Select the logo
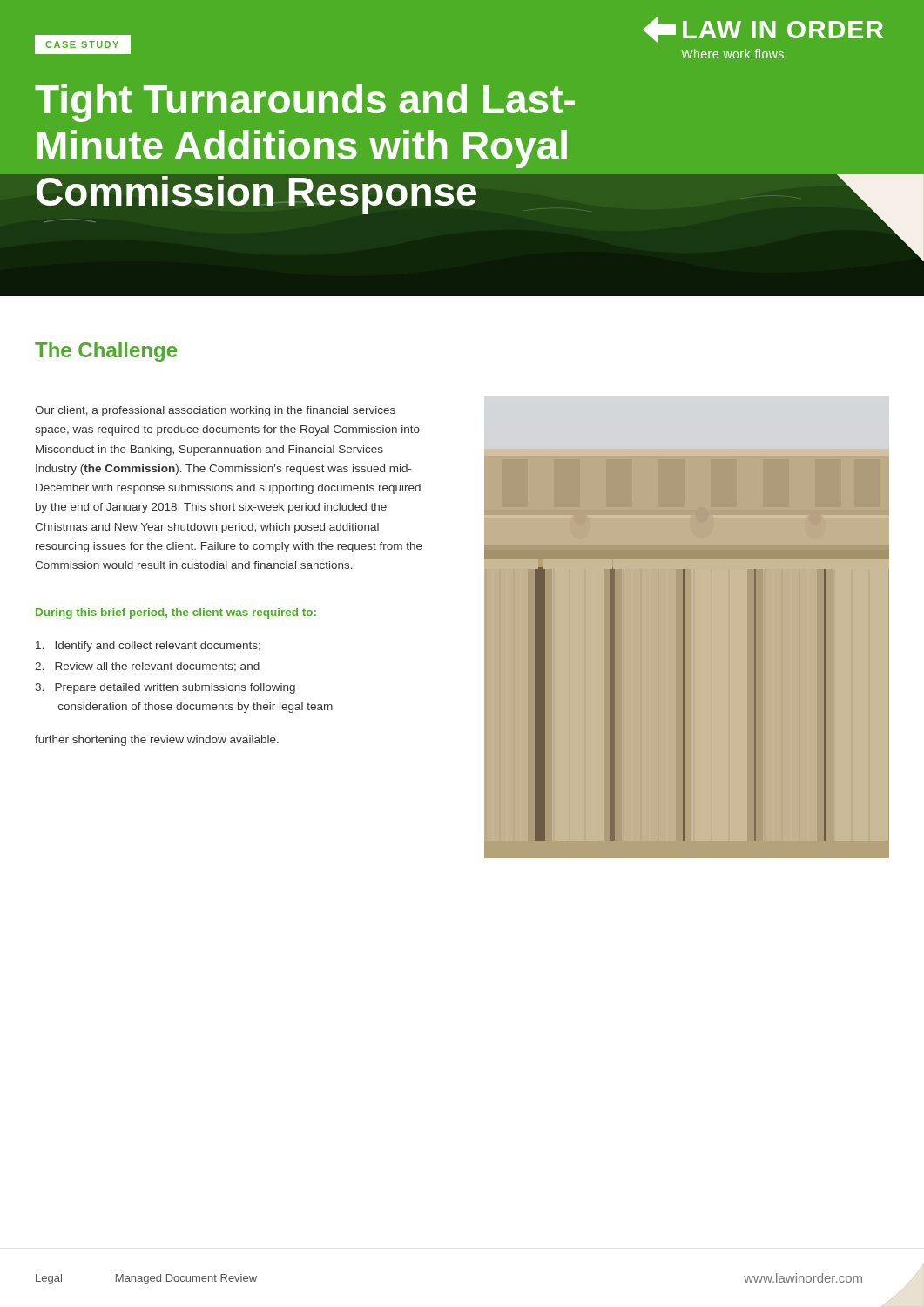The image size is (924, 1307). point(764,38)
